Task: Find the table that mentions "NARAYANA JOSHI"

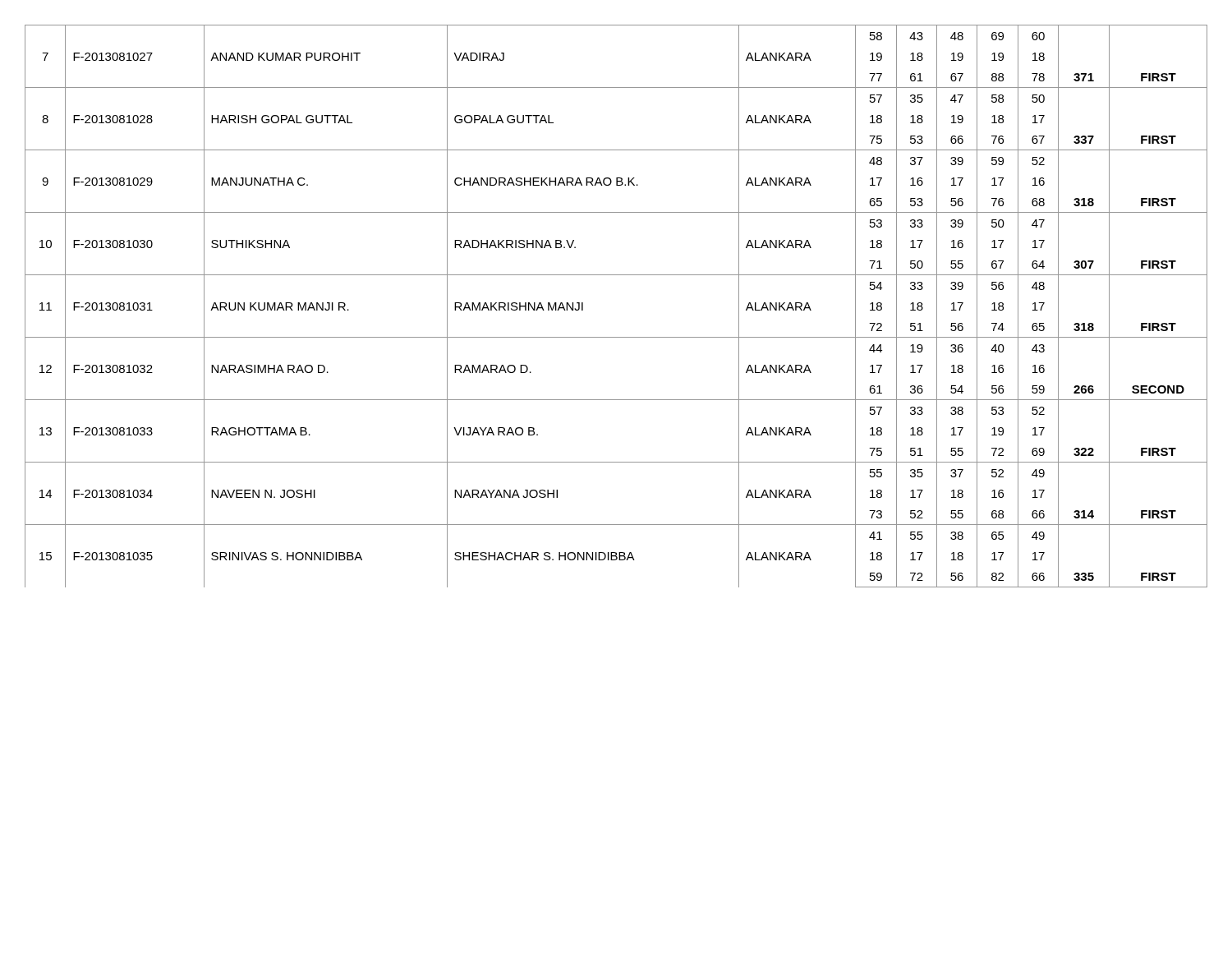Action: 616,306
